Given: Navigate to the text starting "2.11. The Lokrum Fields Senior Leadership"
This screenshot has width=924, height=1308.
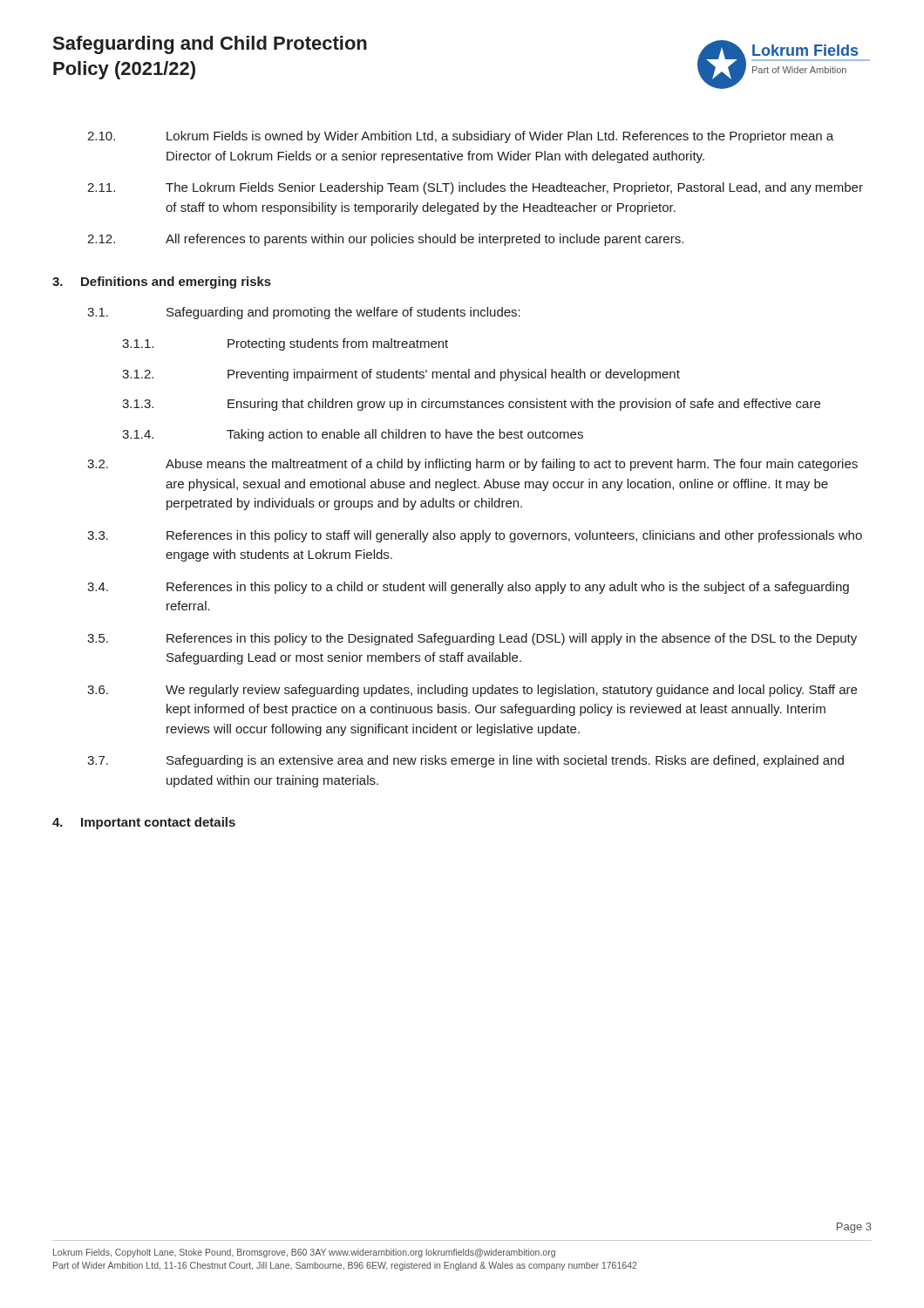Looking at the screenshot, I should coord(462,198).
